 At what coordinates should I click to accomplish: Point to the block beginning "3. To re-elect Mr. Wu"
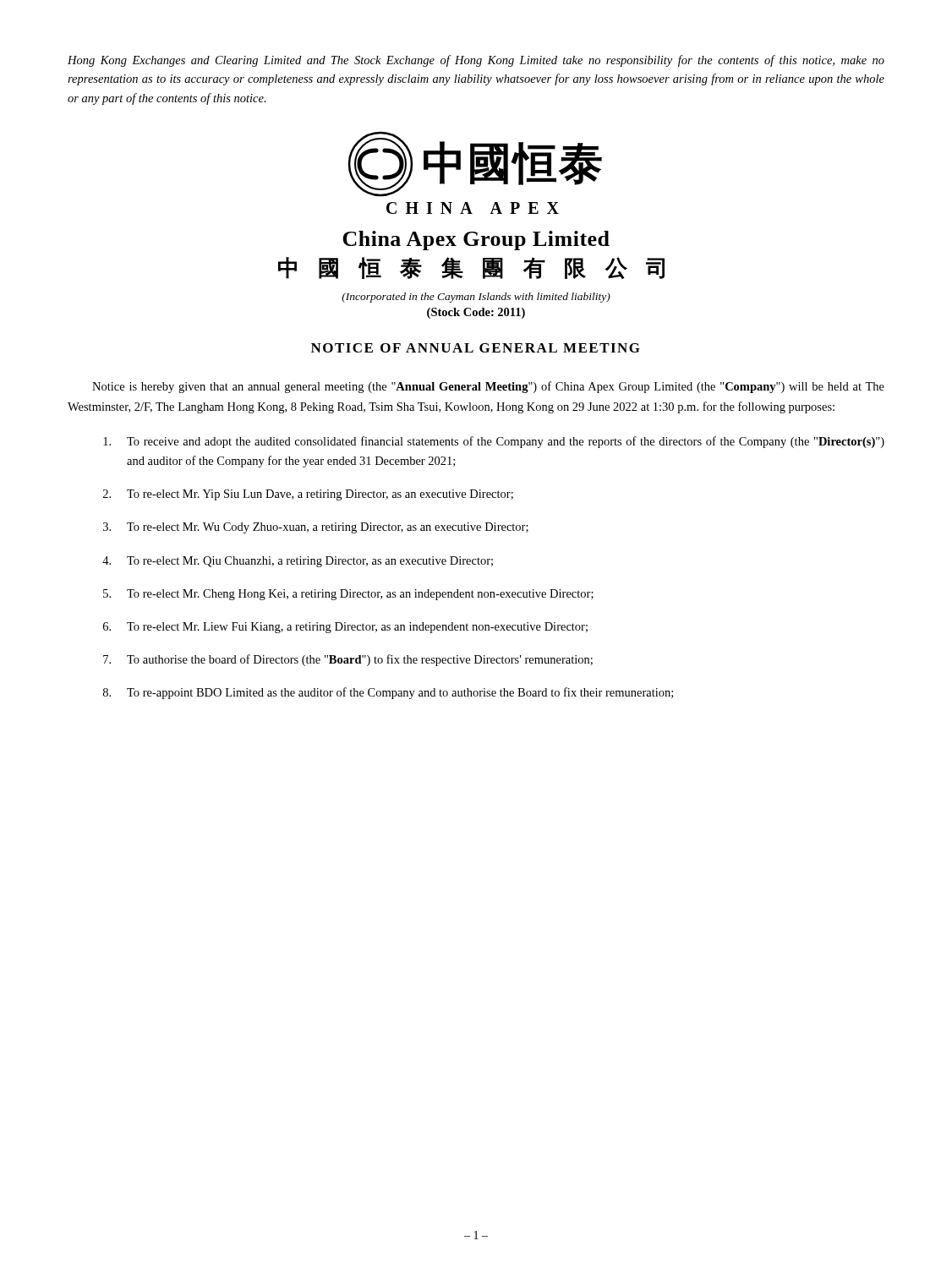(x=476, y=527)
